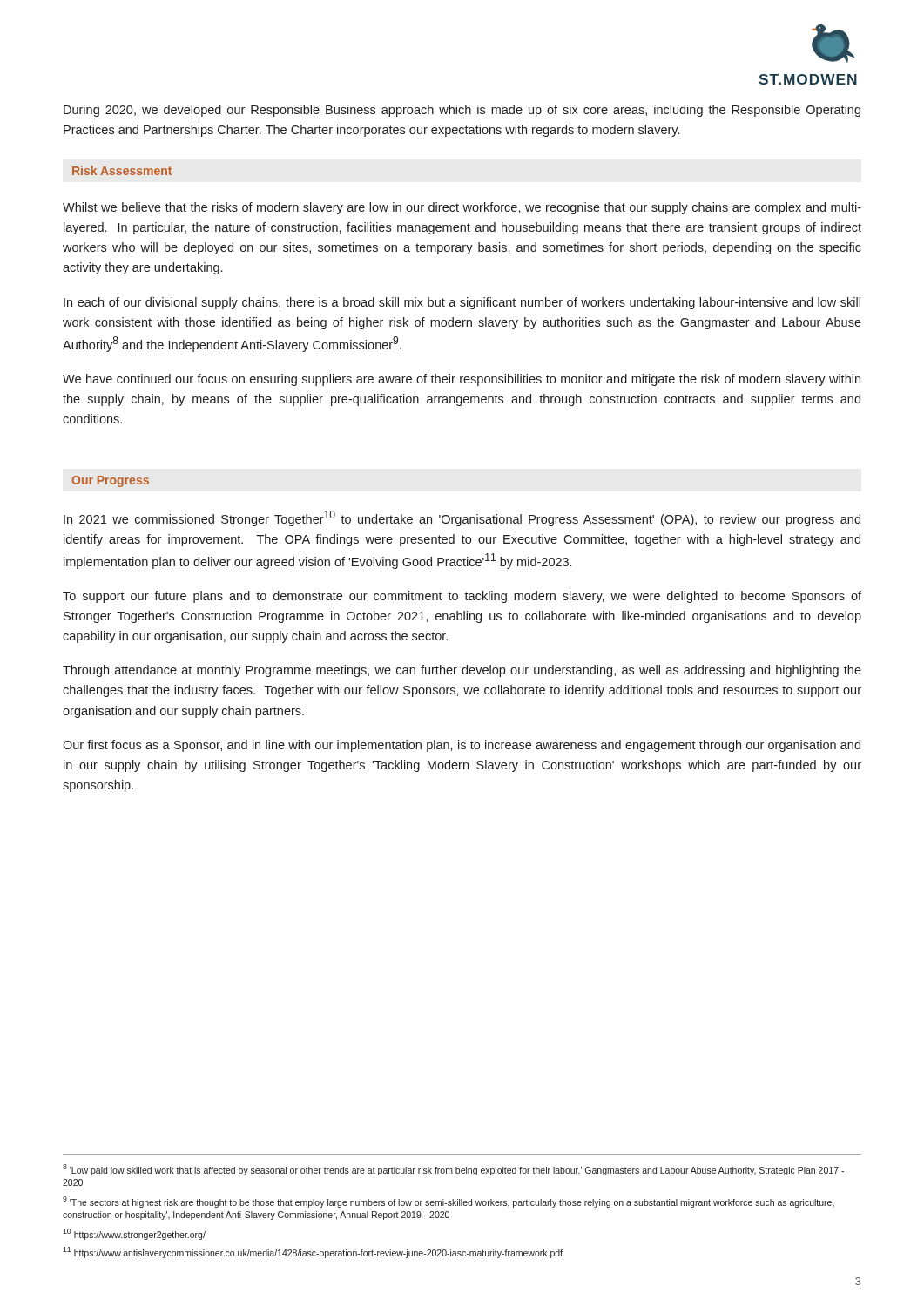Screen dimensions: 1307x924
Task: Click on the region starting "Through attendance at monthly Programme meetings, we can"
Action: pos(462,690)
